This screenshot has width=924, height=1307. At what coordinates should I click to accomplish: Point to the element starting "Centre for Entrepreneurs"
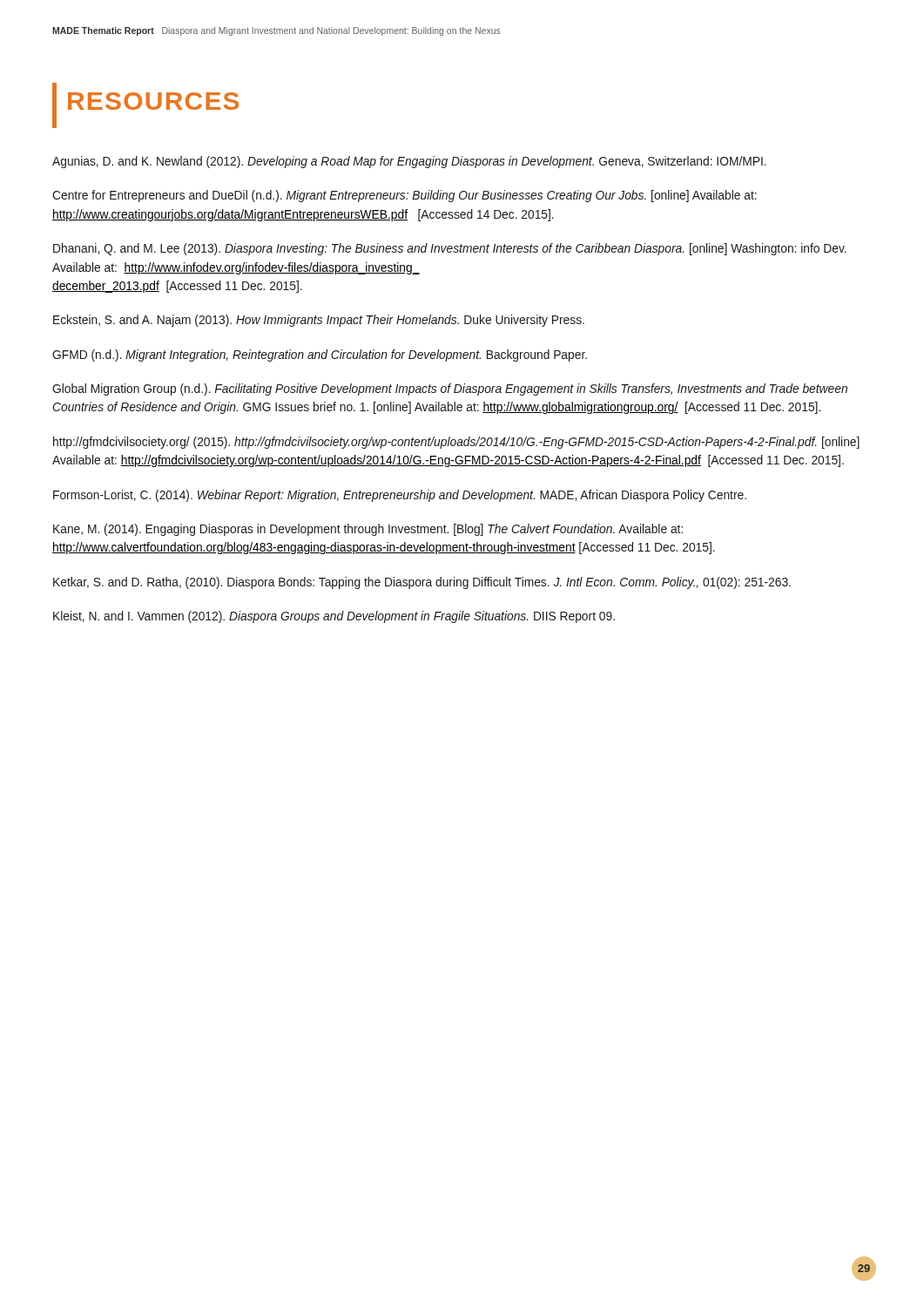pyautogui.click(x=406, y=205)
